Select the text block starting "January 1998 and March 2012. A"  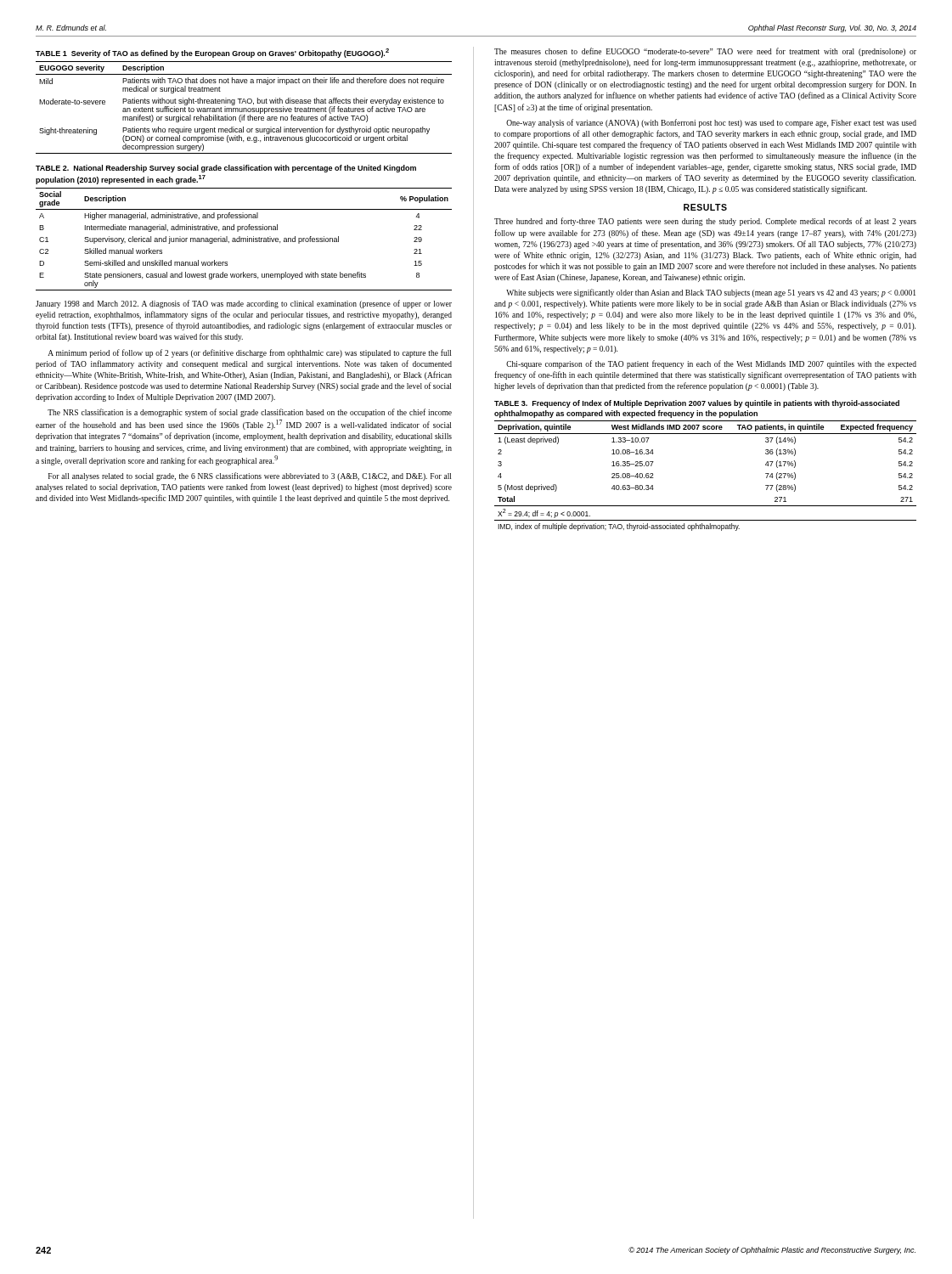tap(244, 402)
